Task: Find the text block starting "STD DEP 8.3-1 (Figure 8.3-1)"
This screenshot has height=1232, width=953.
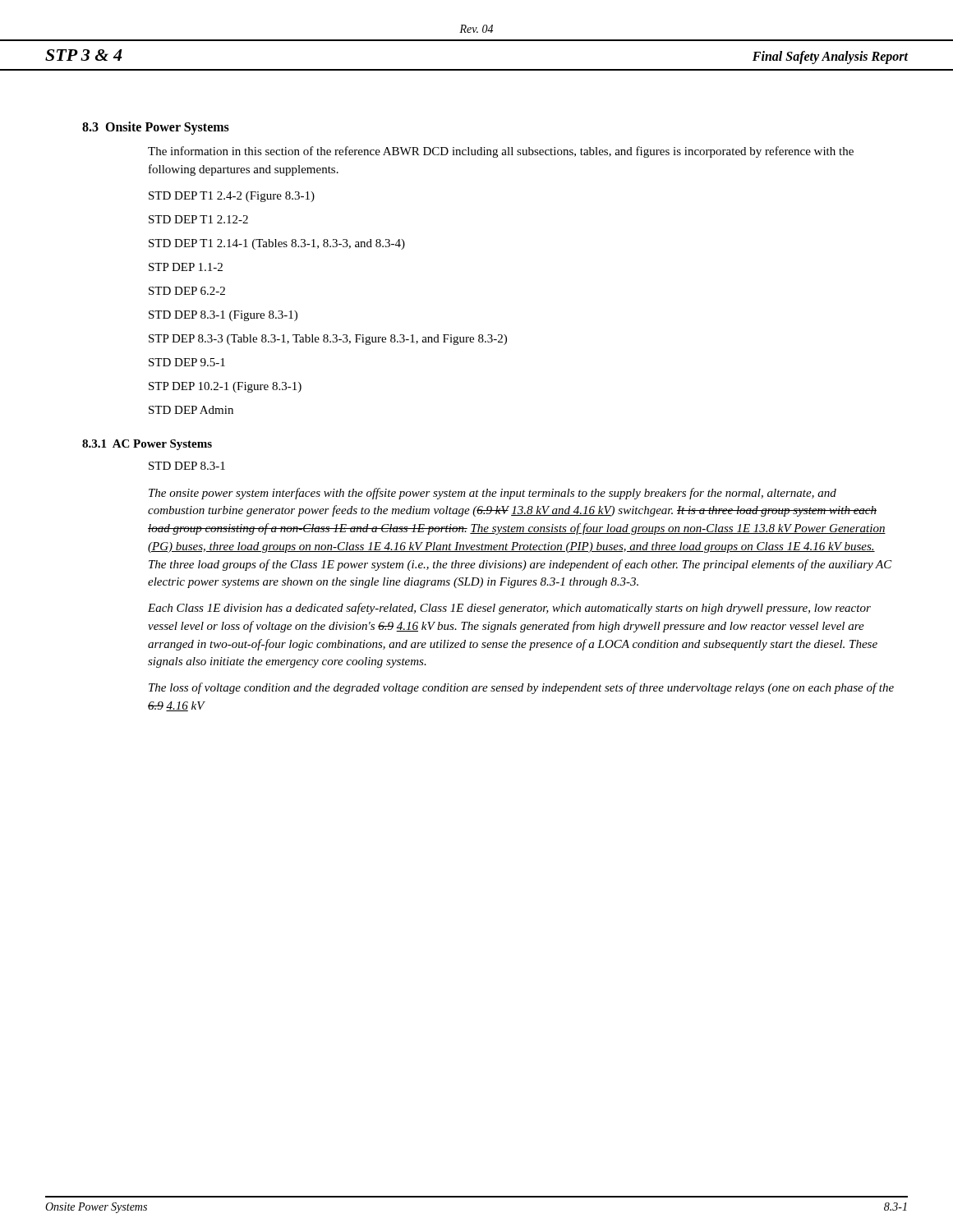Action: 223,314
